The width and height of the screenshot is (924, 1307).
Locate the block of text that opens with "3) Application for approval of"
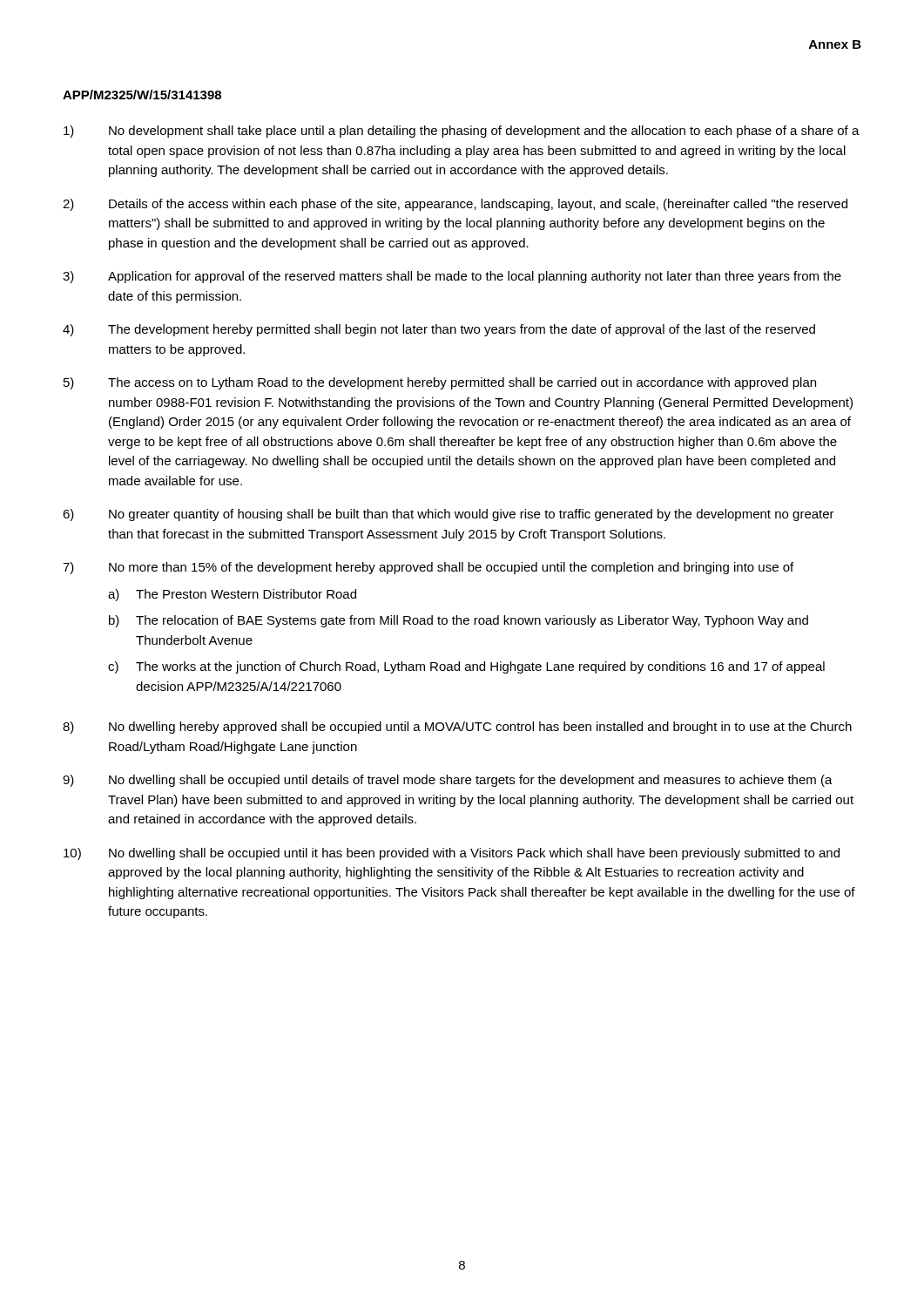462,286
